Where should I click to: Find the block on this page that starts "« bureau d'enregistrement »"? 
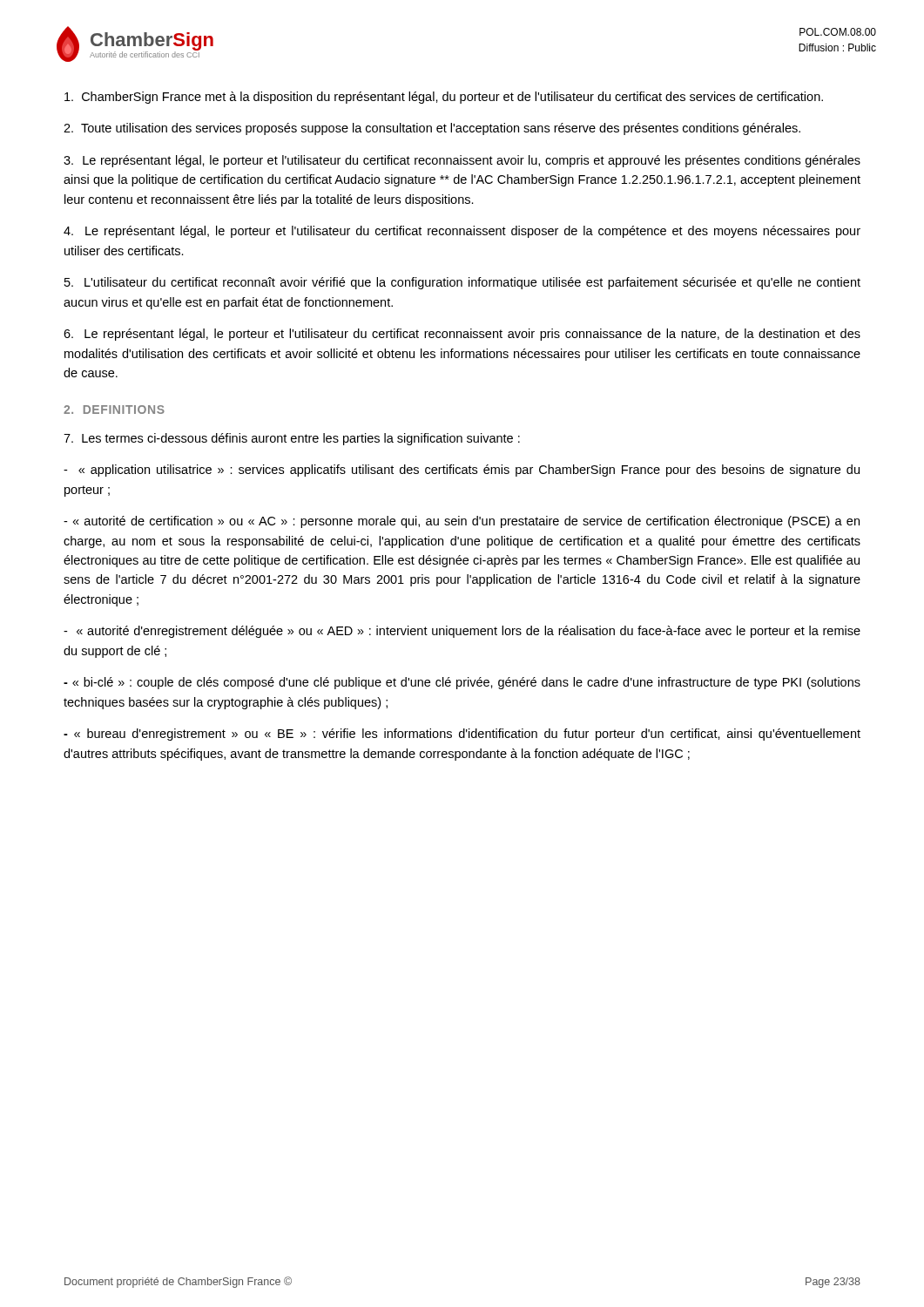click(x=462, y=744)
